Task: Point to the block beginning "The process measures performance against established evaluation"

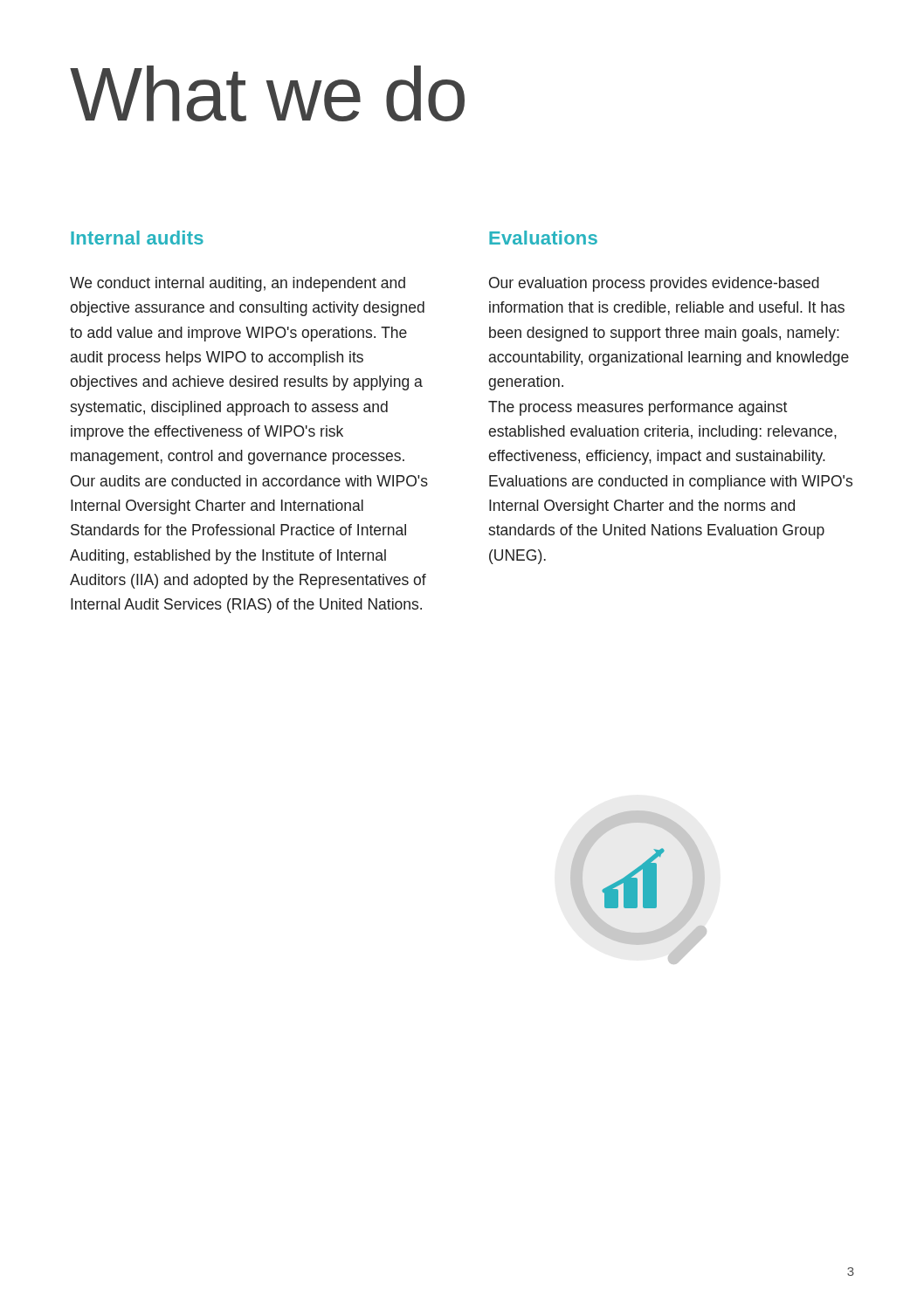Action: click(671, 432)
